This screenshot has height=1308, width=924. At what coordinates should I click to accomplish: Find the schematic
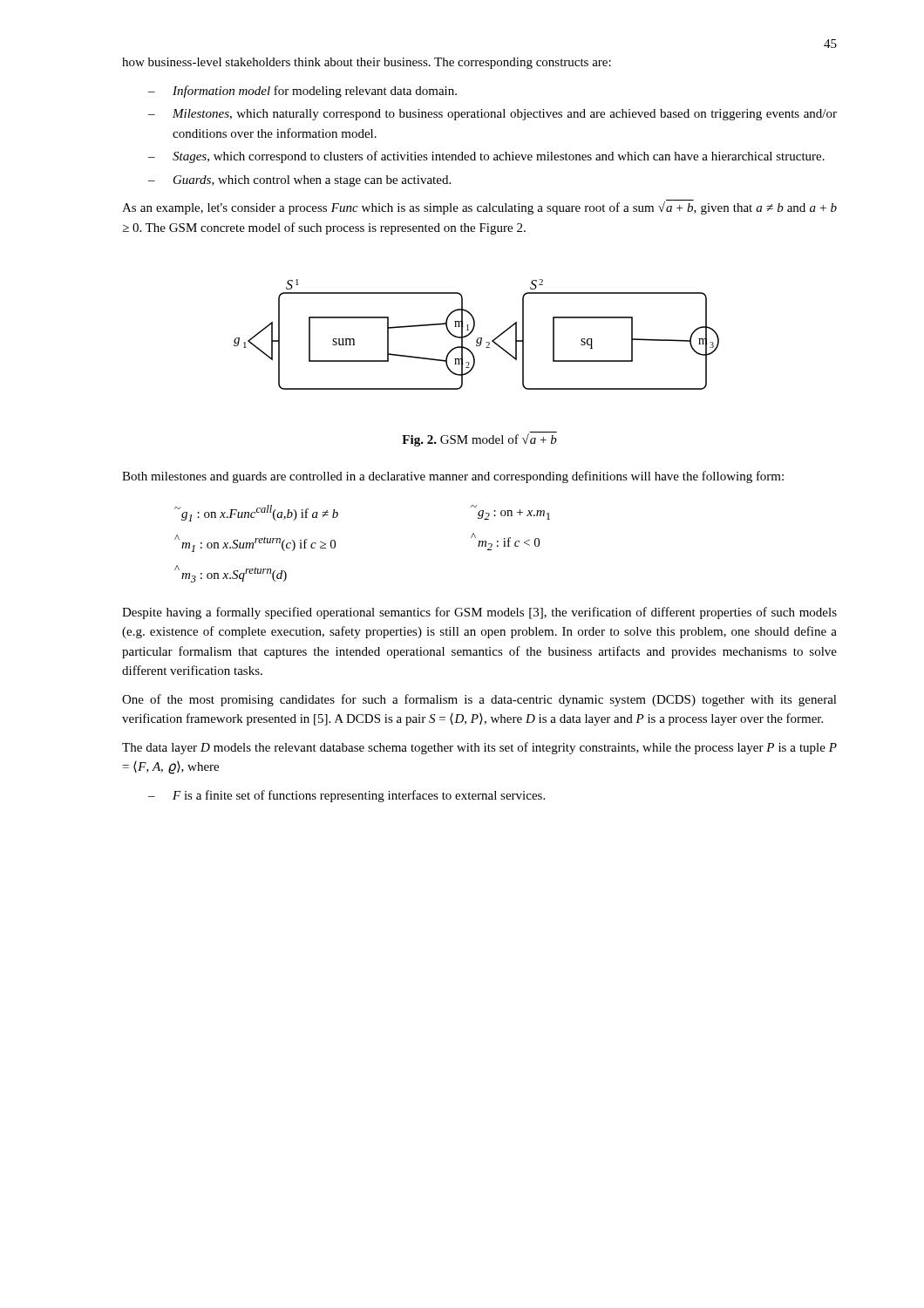[x=479, y=343]
